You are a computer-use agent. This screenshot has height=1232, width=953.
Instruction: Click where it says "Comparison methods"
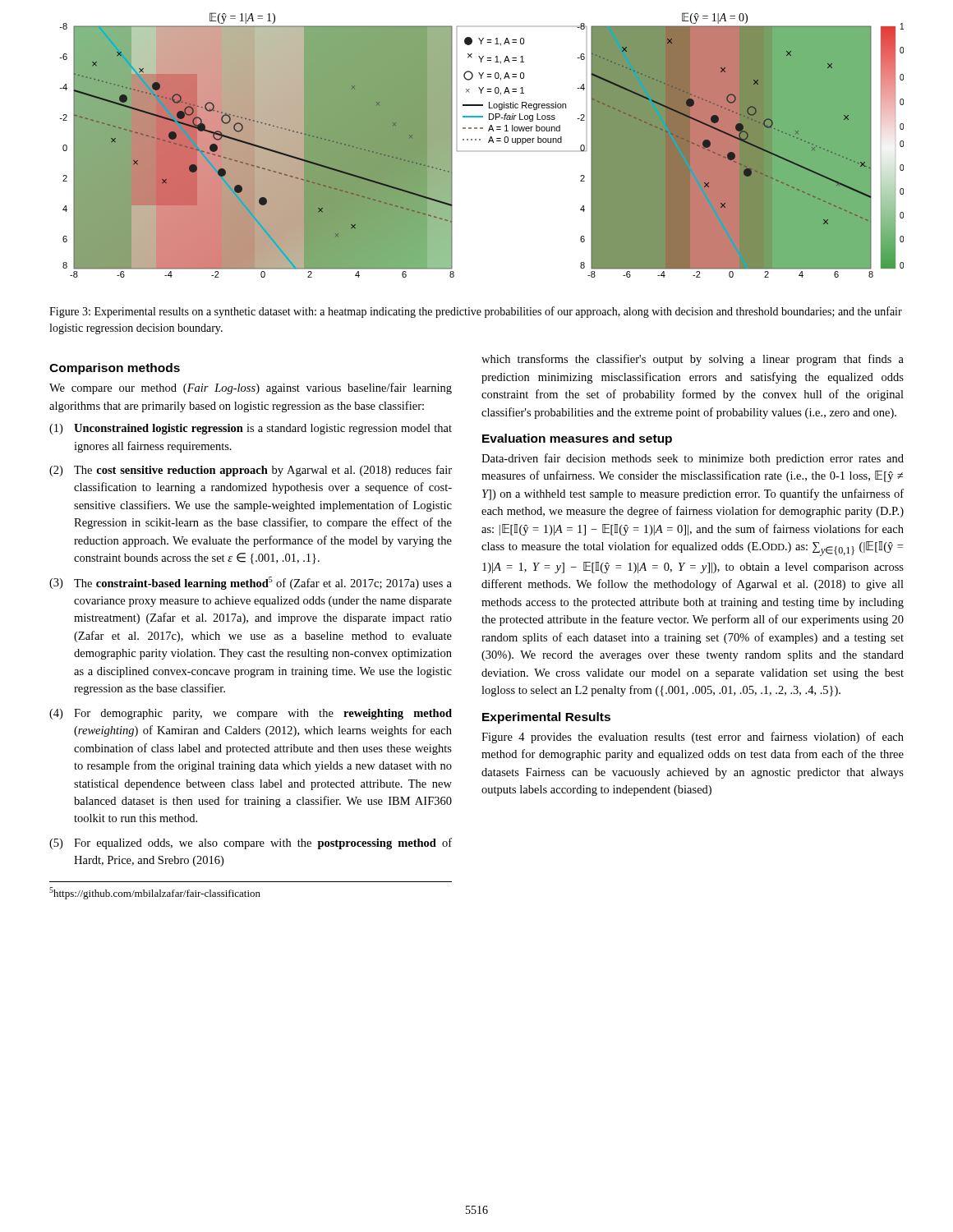(x=115, y=368)
